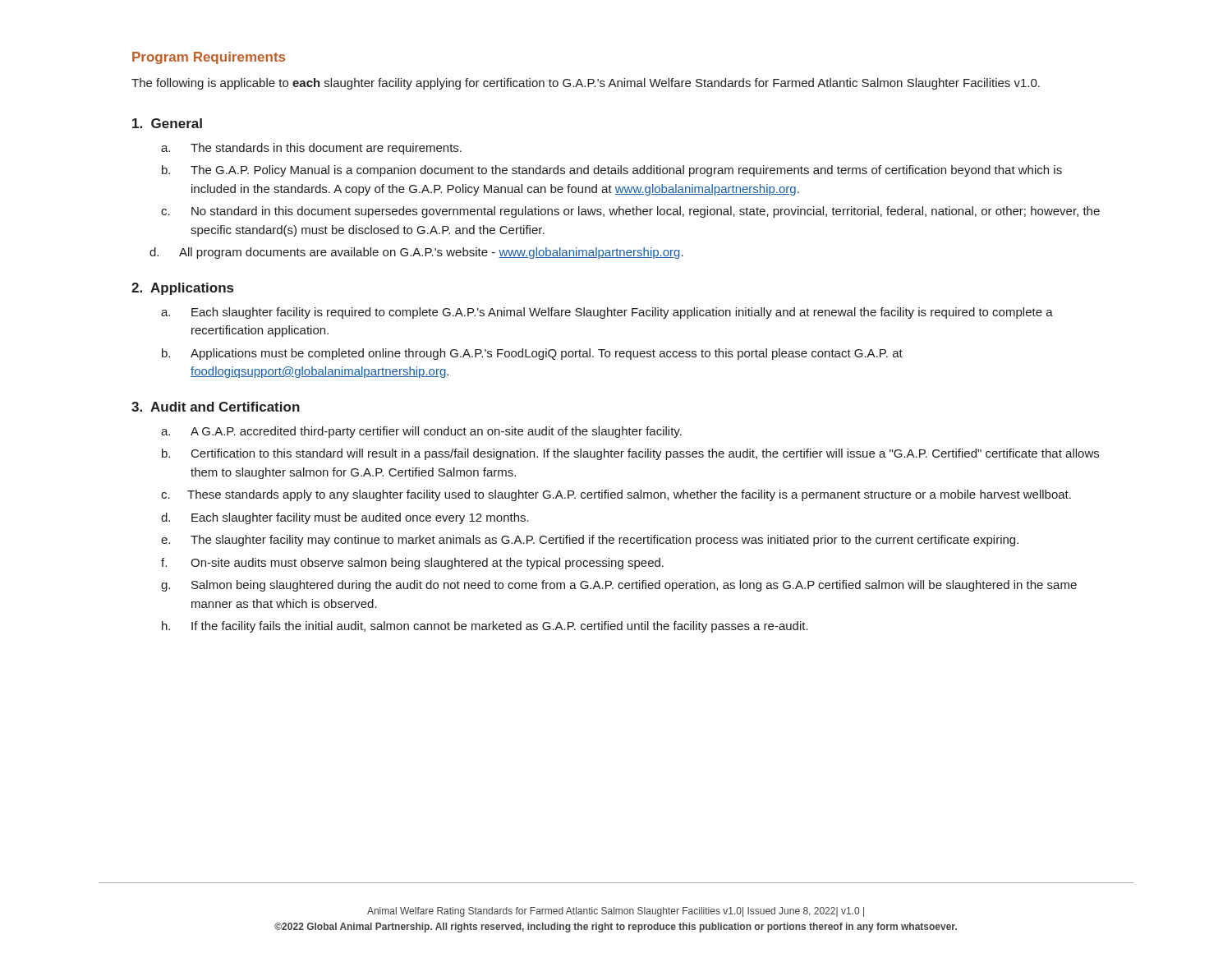Locate the block of text that opens with "f. On-site audits"
This screenshot has height=953, width=1232.
tap(631, 563)
